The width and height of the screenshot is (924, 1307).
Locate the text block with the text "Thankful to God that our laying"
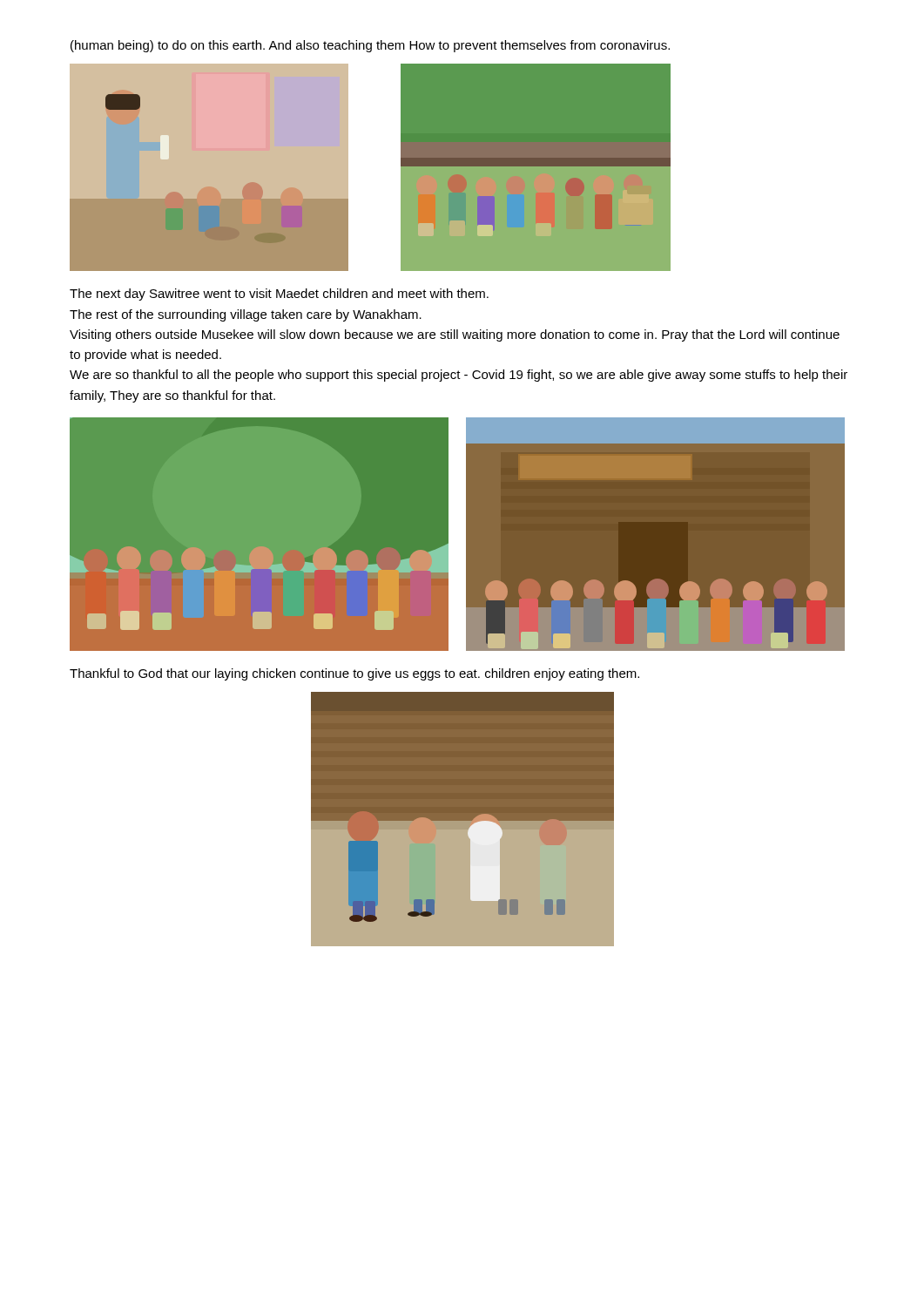coord(355,673)
